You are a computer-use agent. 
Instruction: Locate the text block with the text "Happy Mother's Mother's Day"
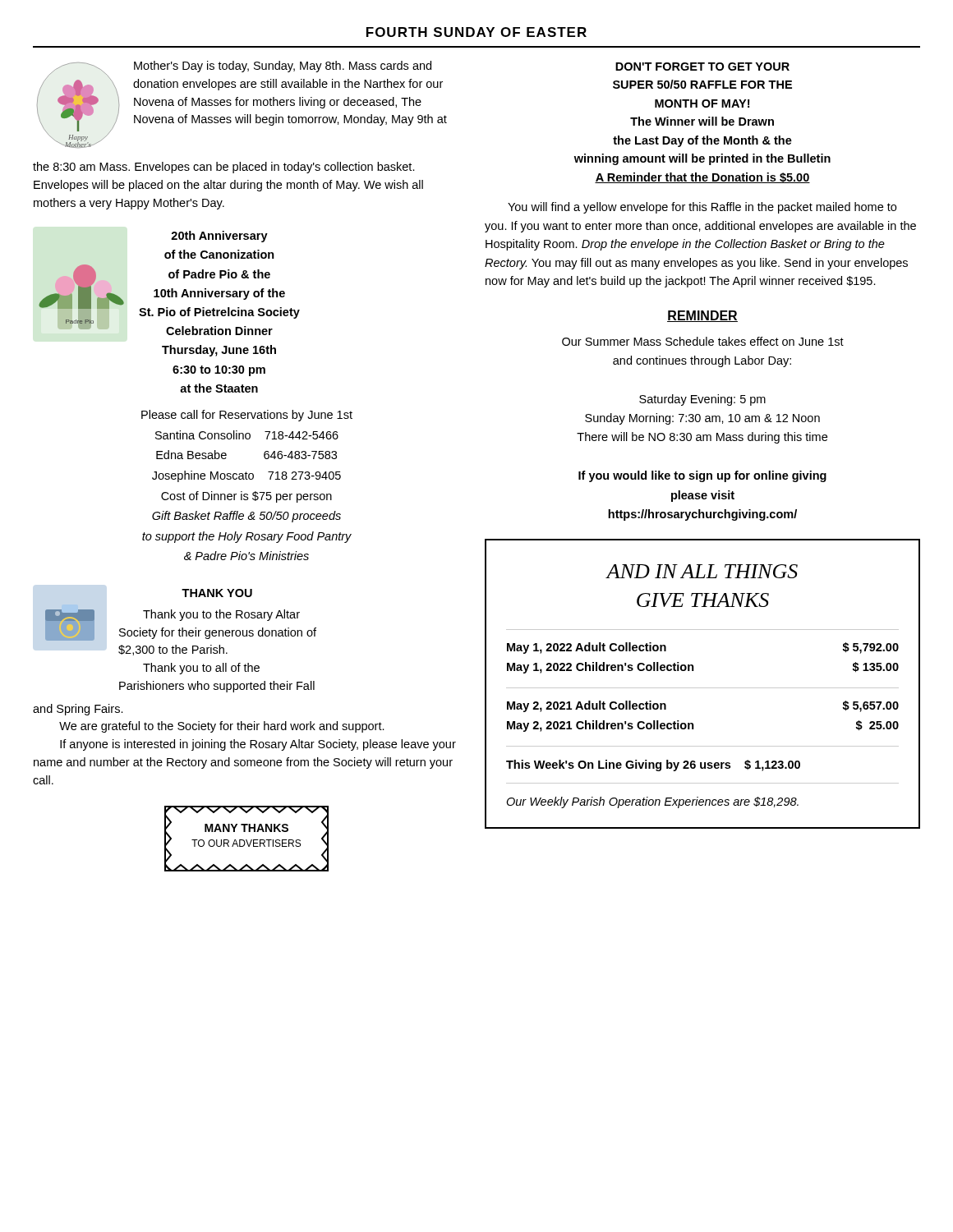(246, 105)
